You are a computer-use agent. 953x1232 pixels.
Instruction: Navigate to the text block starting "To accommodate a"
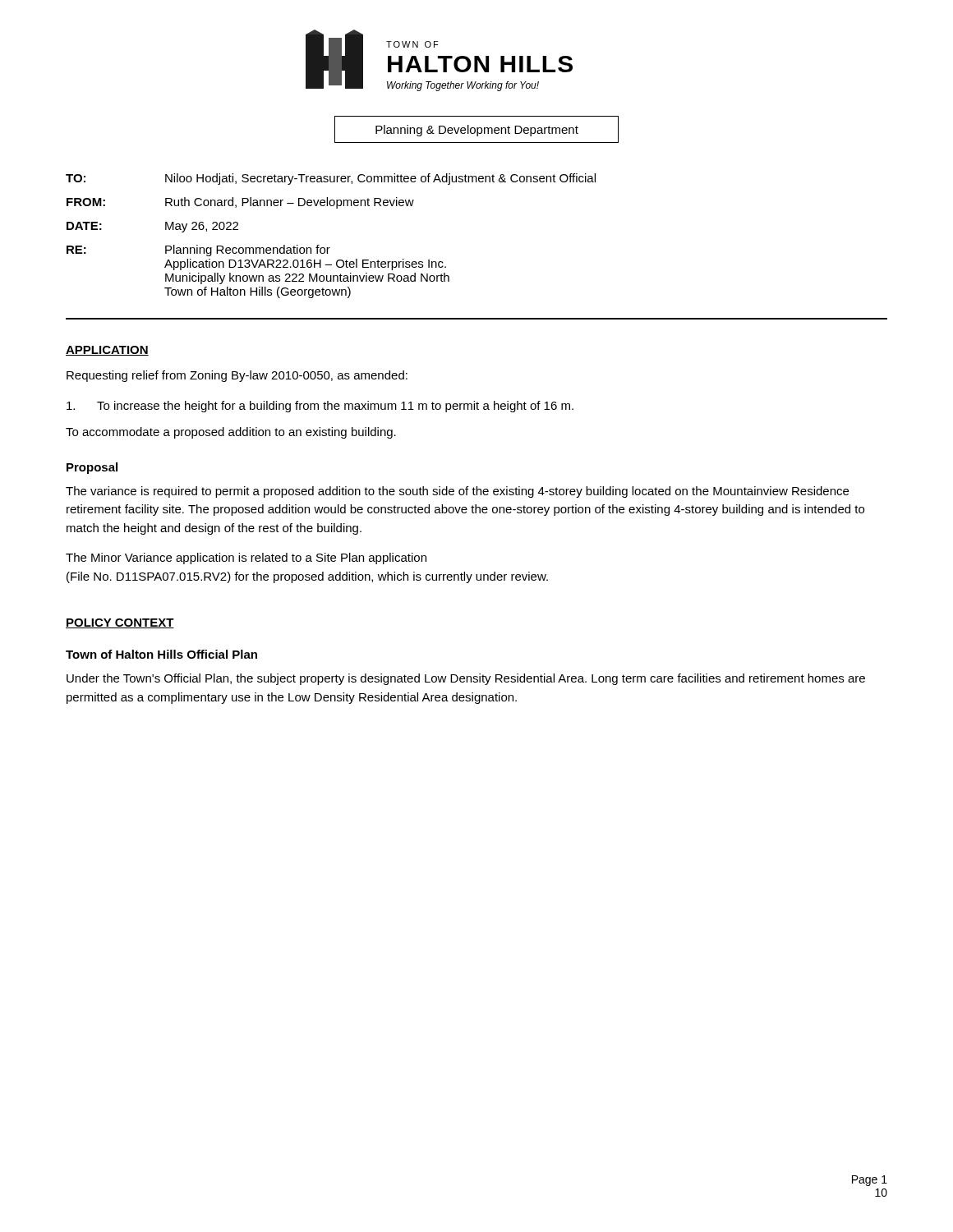[x=231, y=432]
